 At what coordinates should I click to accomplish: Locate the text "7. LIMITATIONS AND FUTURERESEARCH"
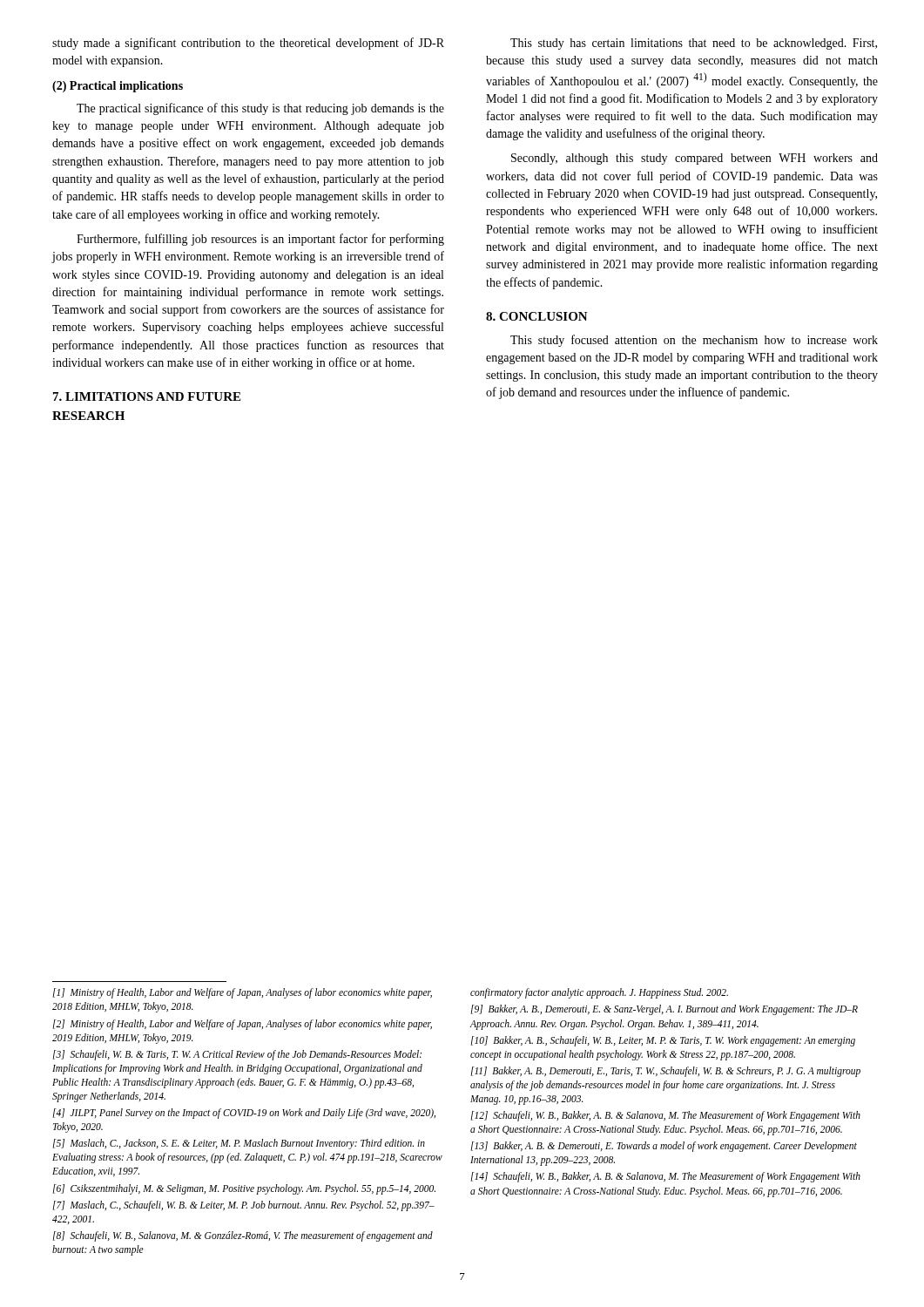(x=248, y=407)
